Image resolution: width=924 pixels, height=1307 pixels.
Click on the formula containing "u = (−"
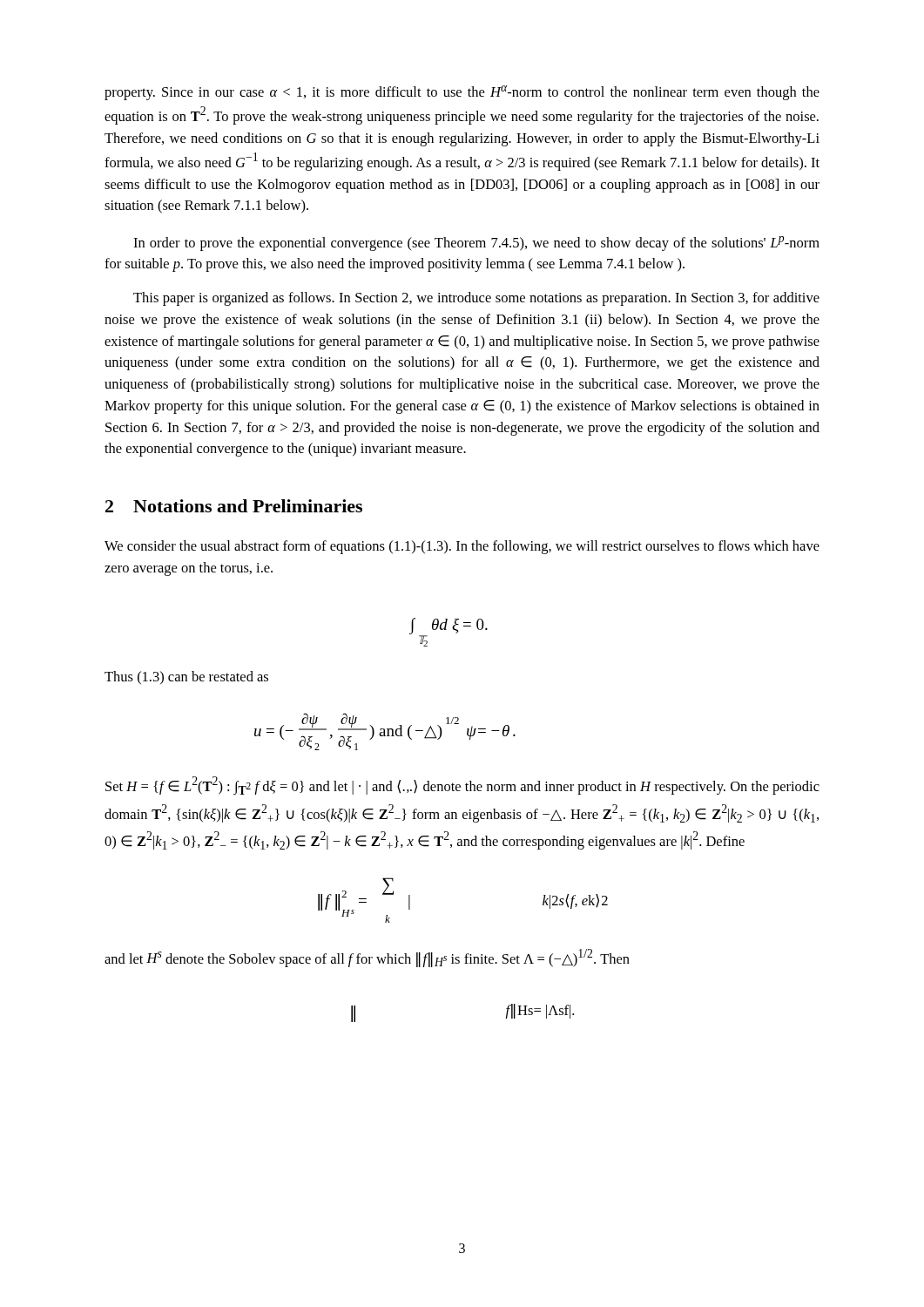(x=462, y=731)
